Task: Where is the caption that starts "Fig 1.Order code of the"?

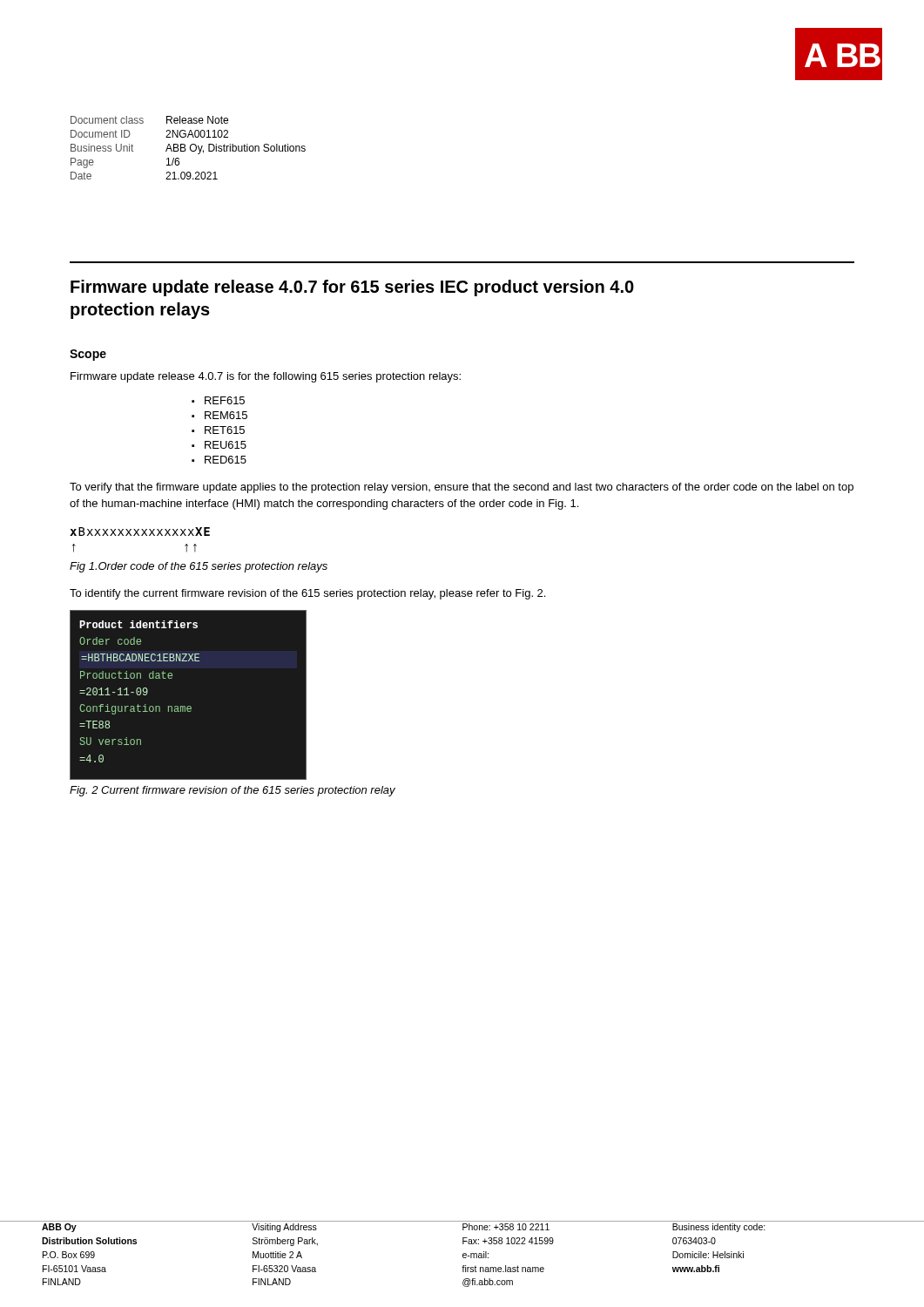Action: pos(199,566)
